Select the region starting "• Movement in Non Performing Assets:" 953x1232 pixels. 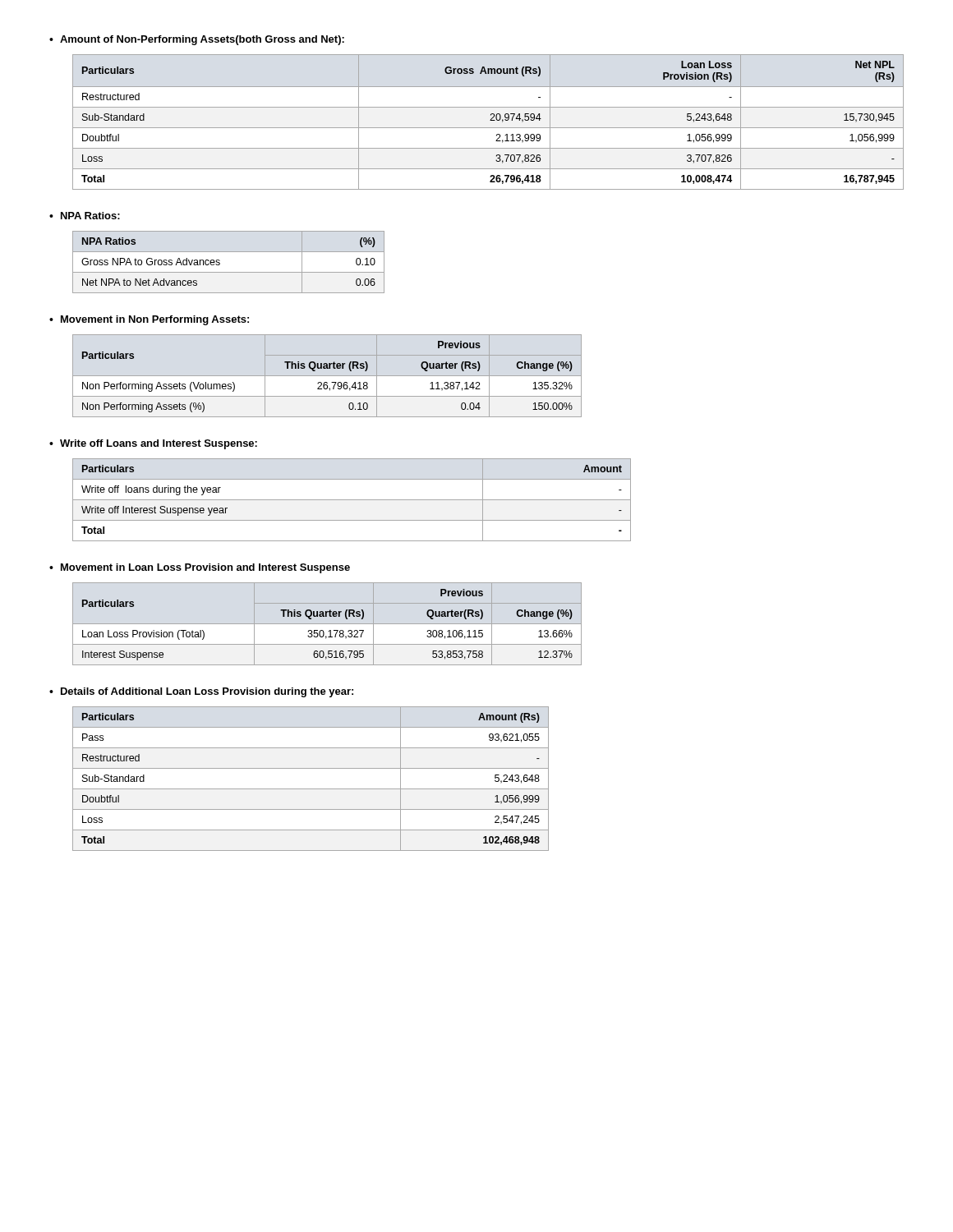(150, 320)
